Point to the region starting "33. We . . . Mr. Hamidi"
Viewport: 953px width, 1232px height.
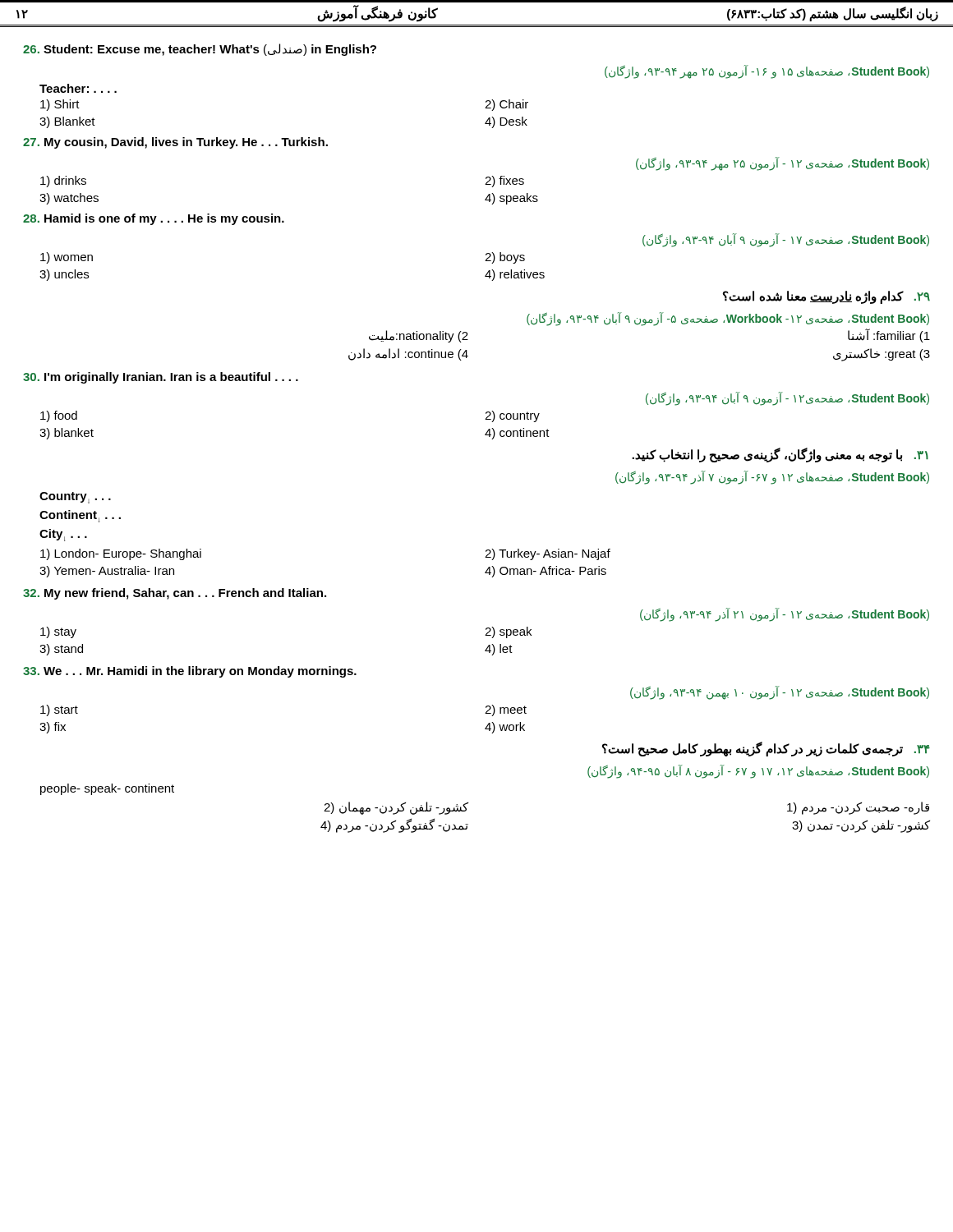190,671
